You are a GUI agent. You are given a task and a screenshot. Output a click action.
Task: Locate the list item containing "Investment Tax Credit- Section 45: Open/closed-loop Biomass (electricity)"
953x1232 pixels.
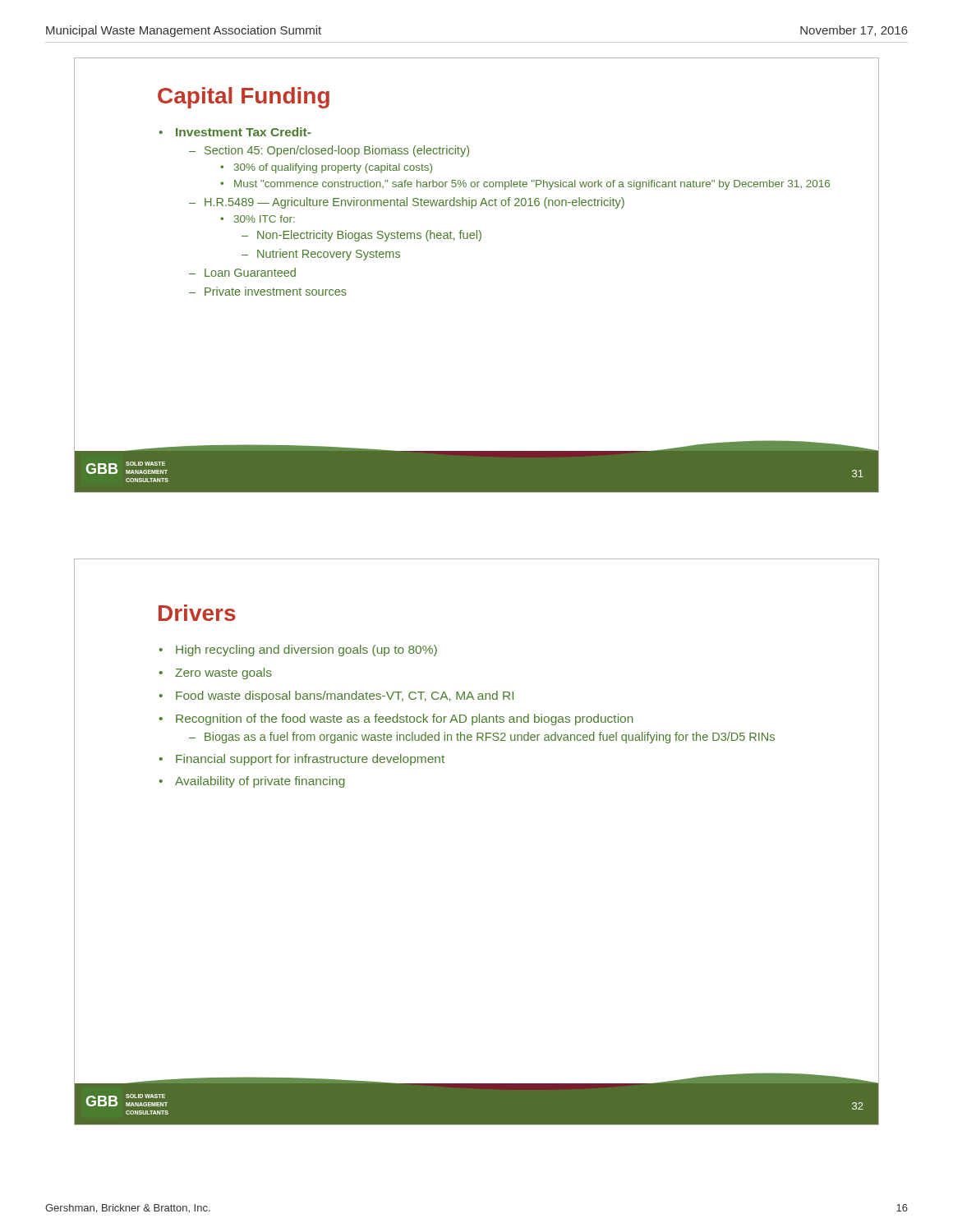point(510,212)
